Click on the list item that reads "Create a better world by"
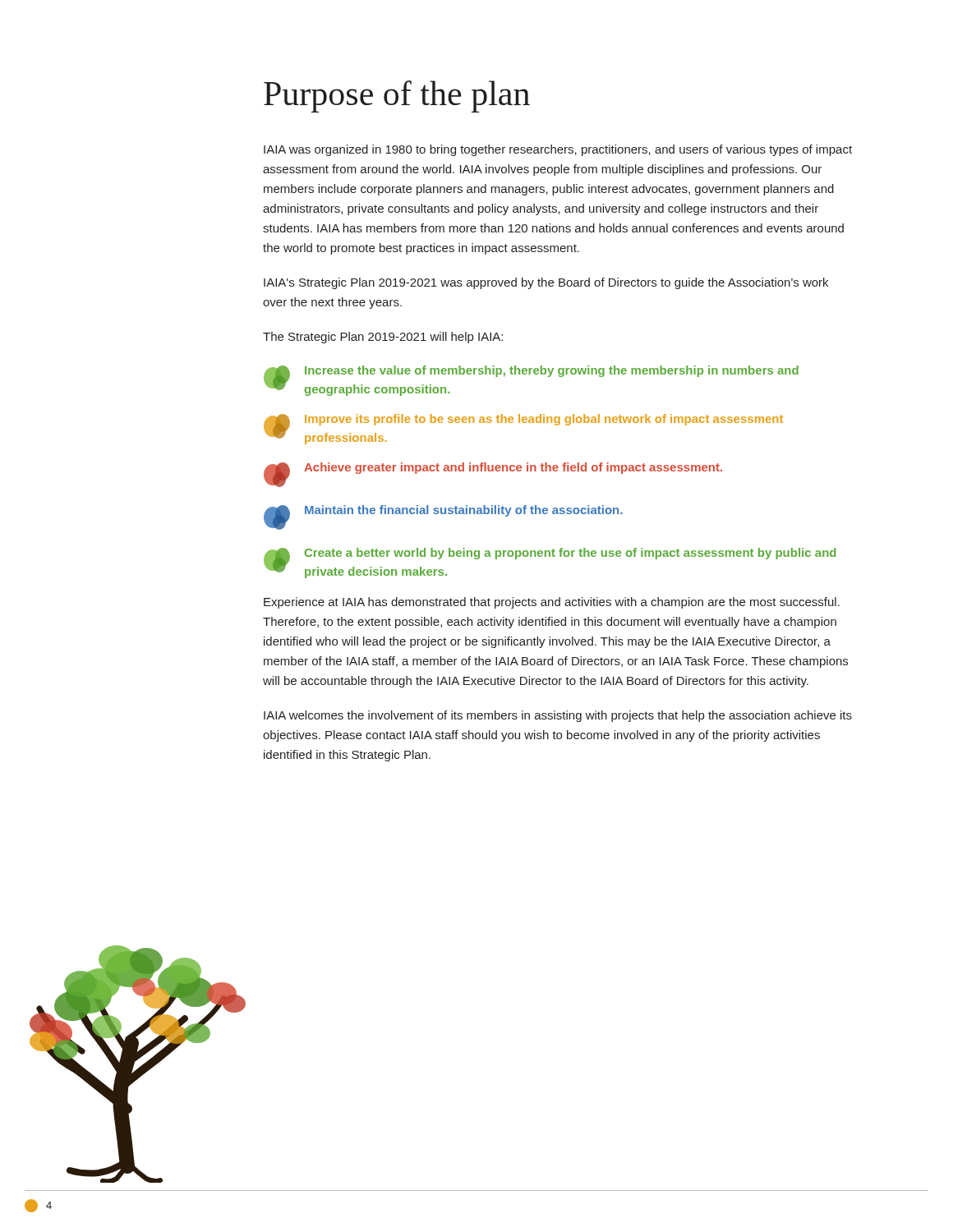 (x=559, y=562)
